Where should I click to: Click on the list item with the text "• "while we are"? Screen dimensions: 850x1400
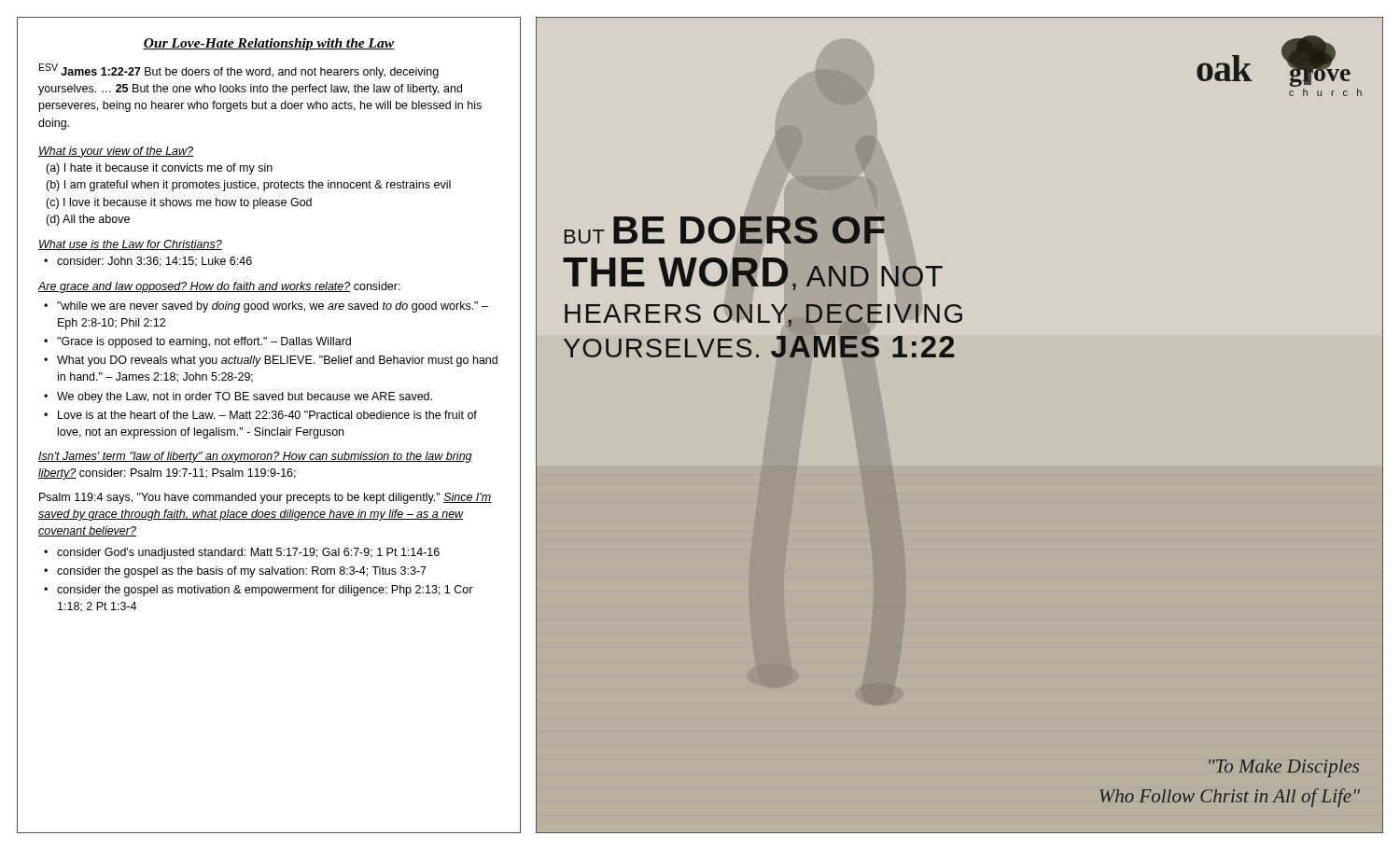(x=266, y=313)
